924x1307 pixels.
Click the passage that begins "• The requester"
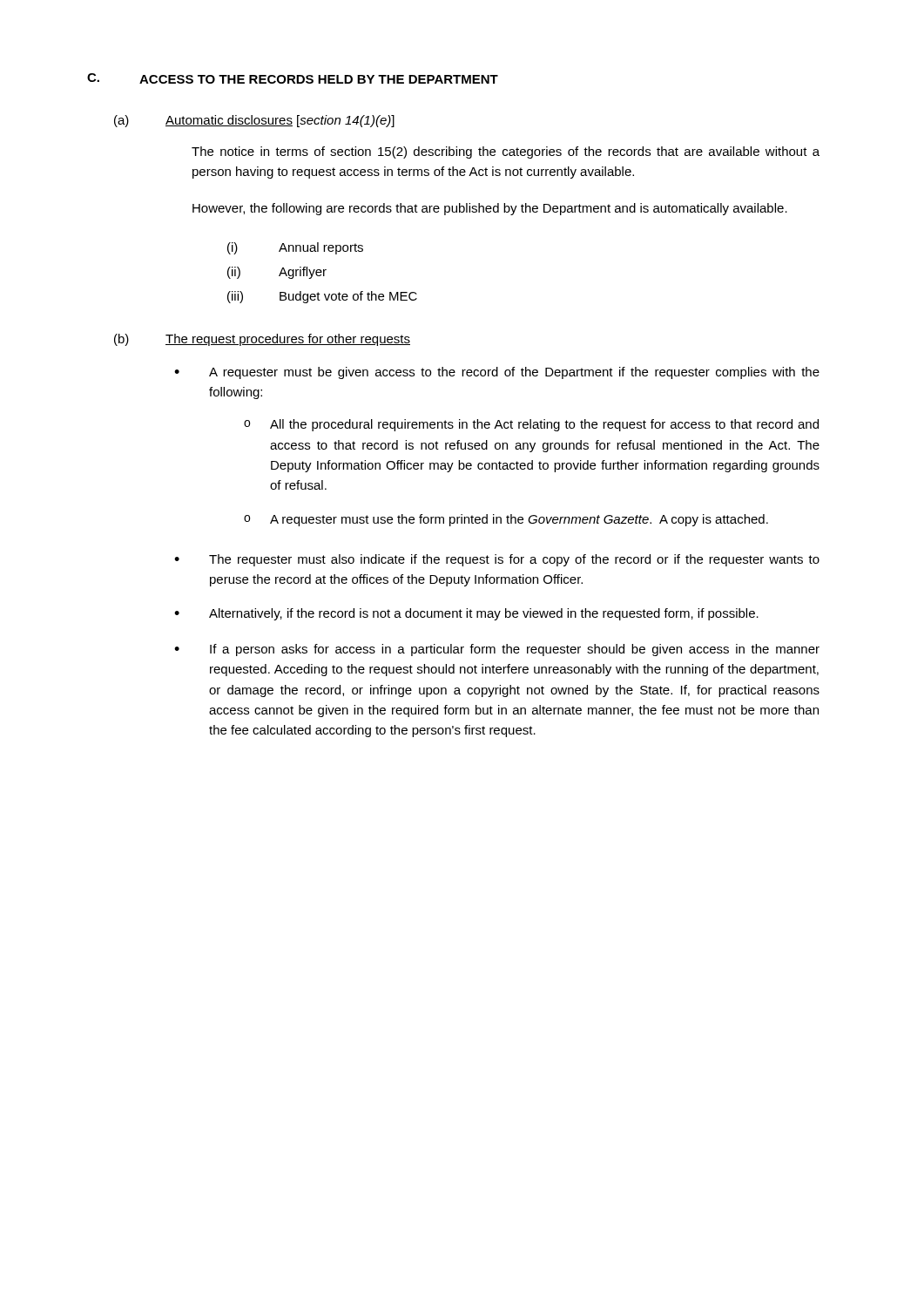tap(497, 569)
